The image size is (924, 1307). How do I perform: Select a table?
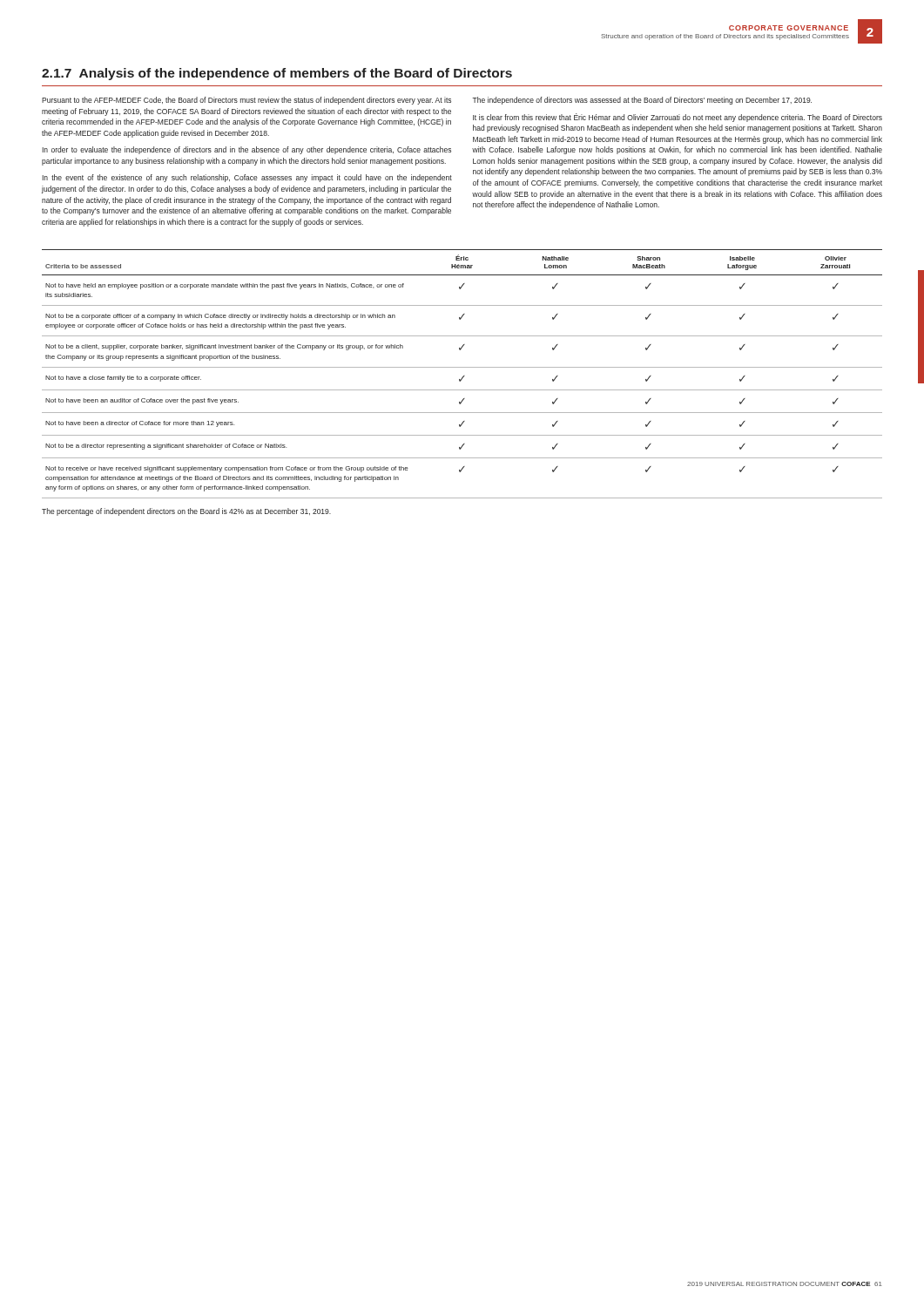point(462,374)
